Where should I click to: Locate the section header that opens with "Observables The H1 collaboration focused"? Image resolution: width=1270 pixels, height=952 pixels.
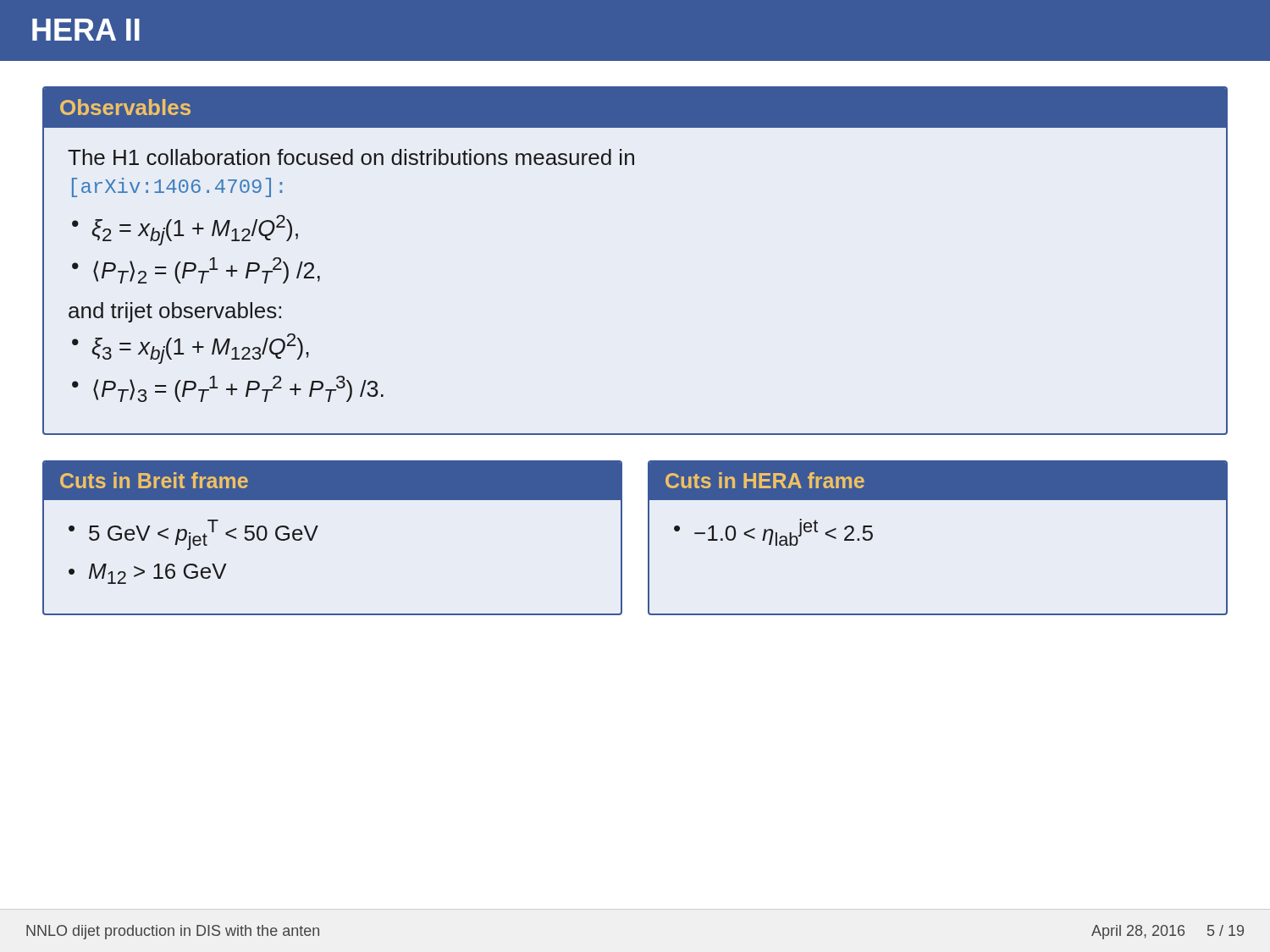click(635, 107)
